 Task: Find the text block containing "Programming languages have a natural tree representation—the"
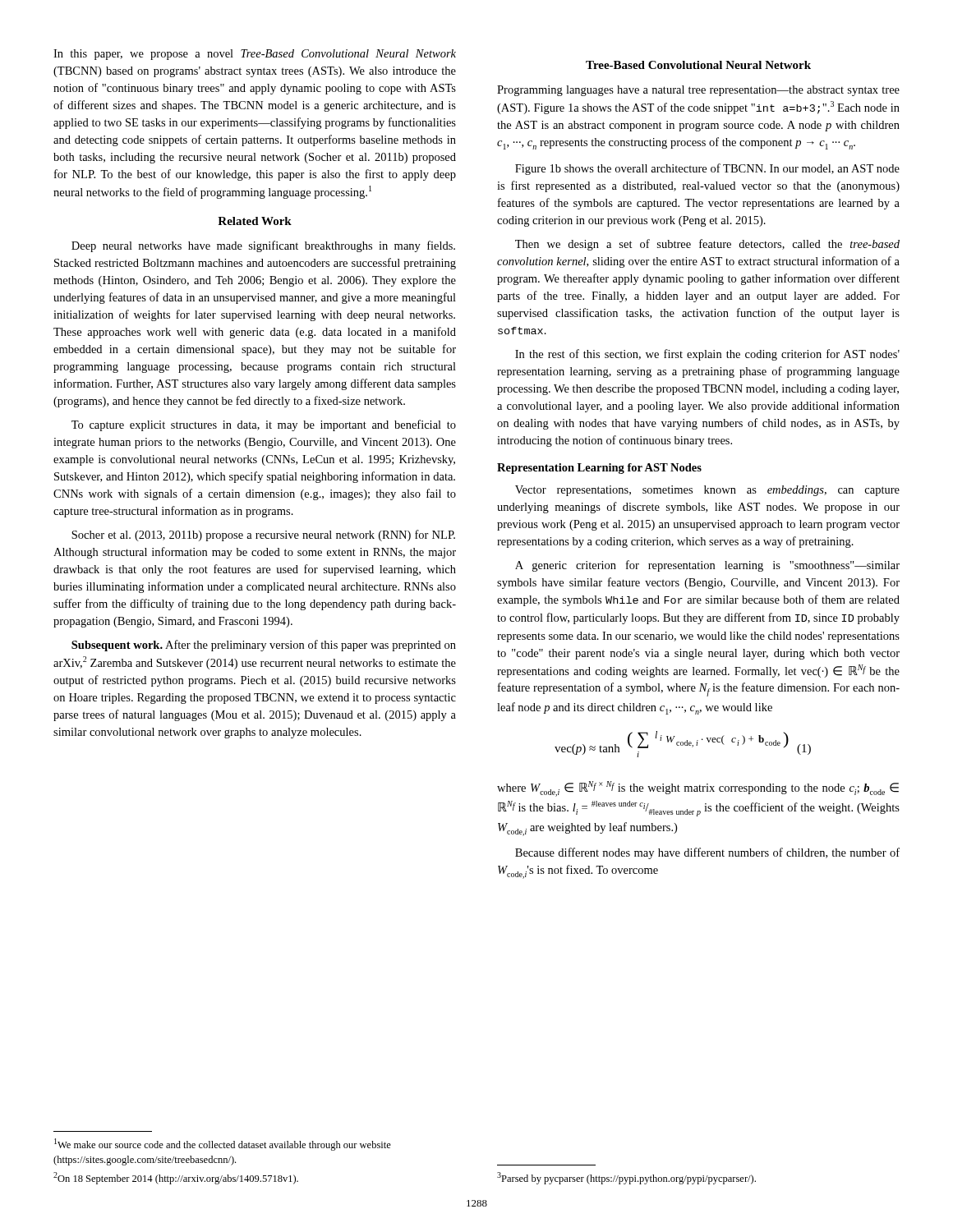[x=698, y=117]
